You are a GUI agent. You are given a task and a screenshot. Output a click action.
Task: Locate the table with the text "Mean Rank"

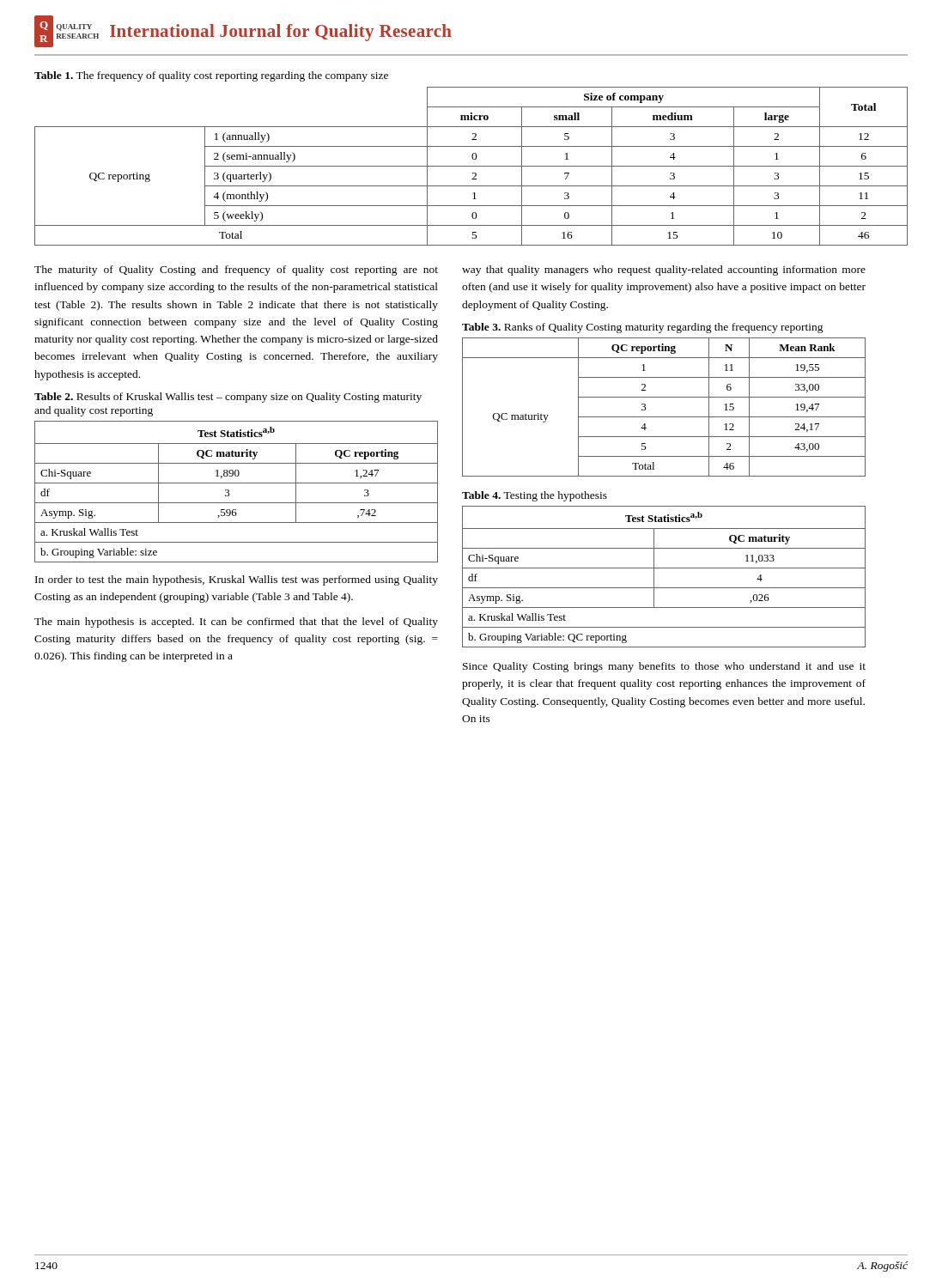(664, 407)
